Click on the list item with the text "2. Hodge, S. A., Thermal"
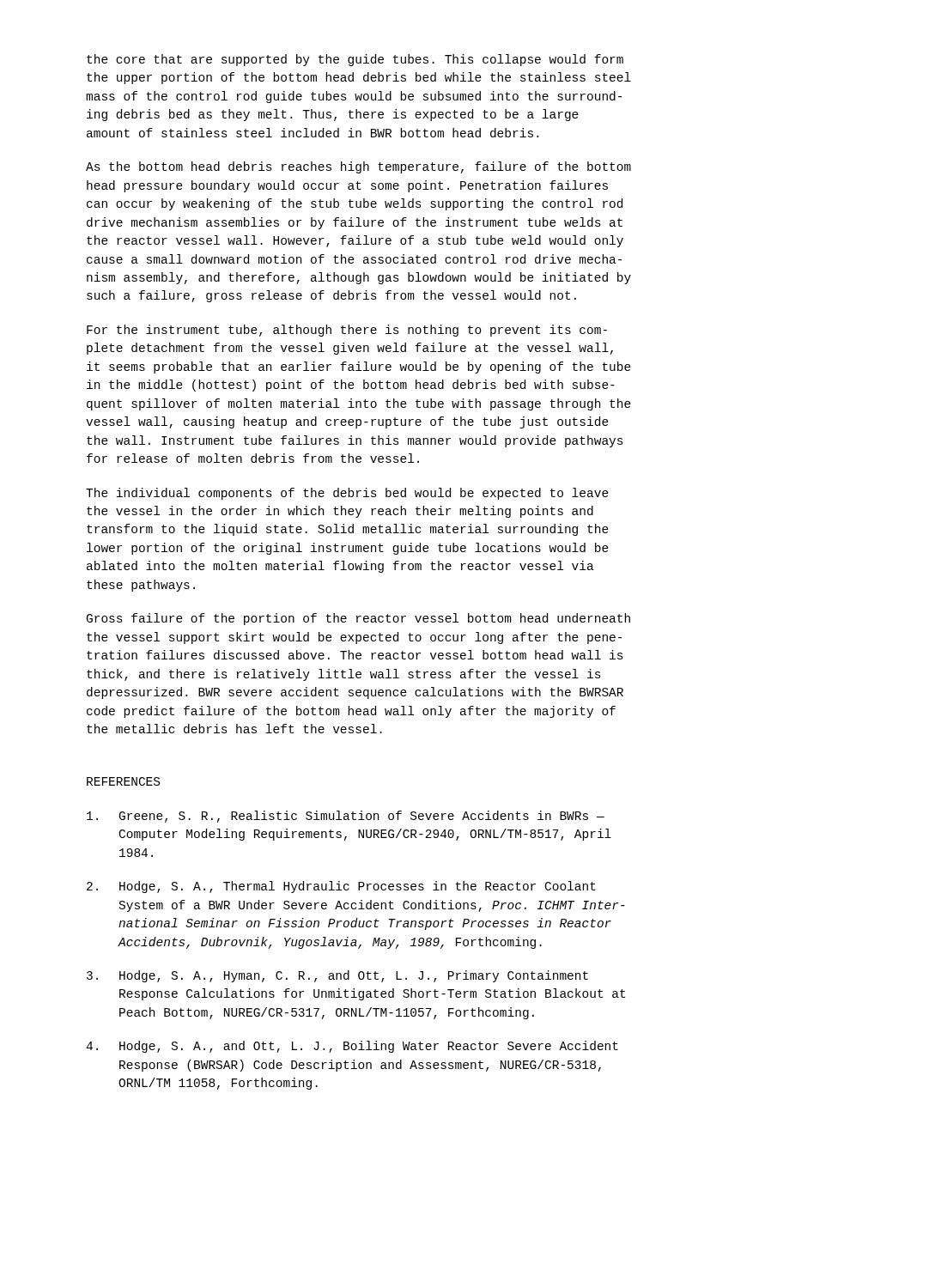The height and width of the screenshot is (1288, 947). (x=482, y=915)
